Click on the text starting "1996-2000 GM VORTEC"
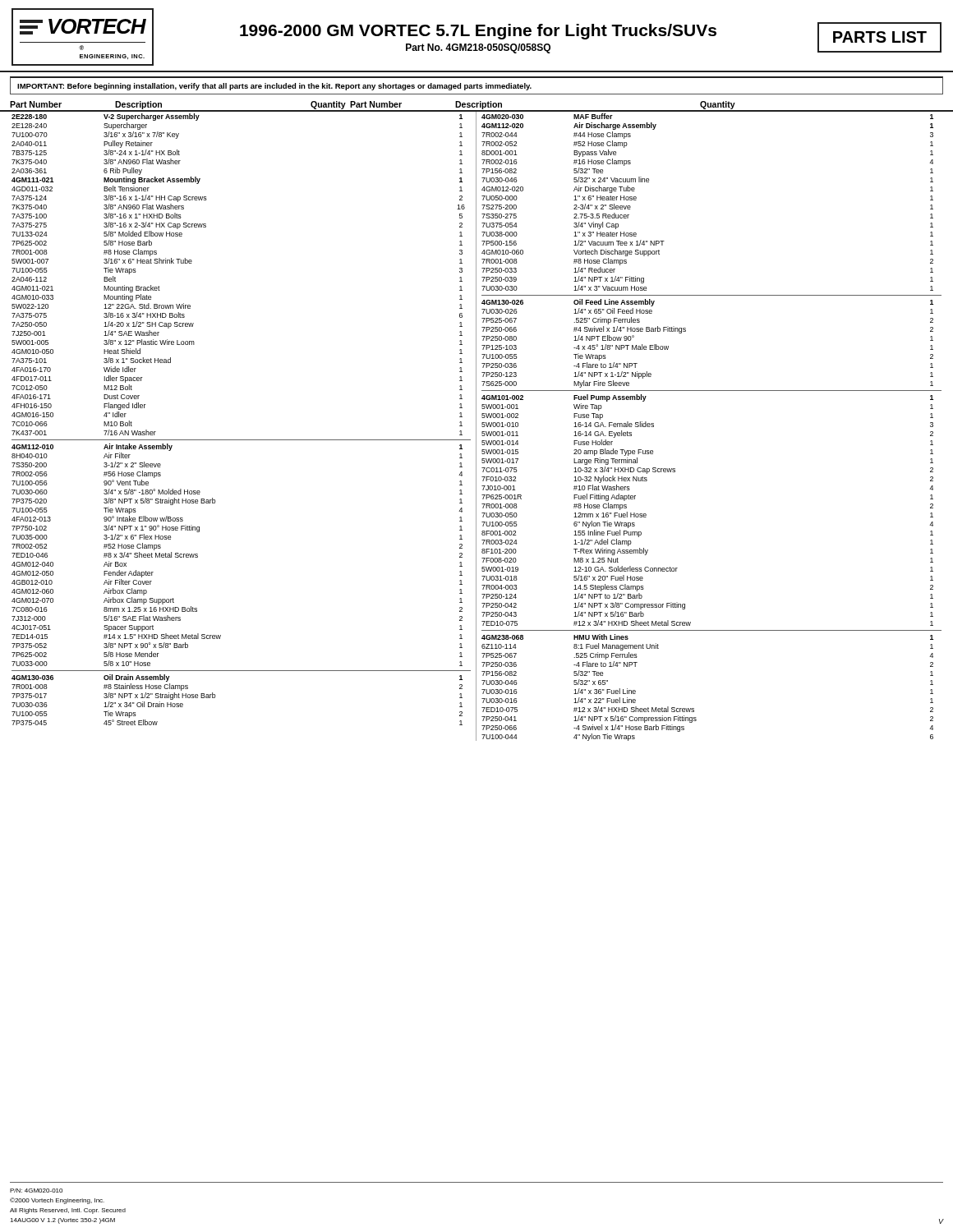This screenshot has height=1232, width=953. 478,37
